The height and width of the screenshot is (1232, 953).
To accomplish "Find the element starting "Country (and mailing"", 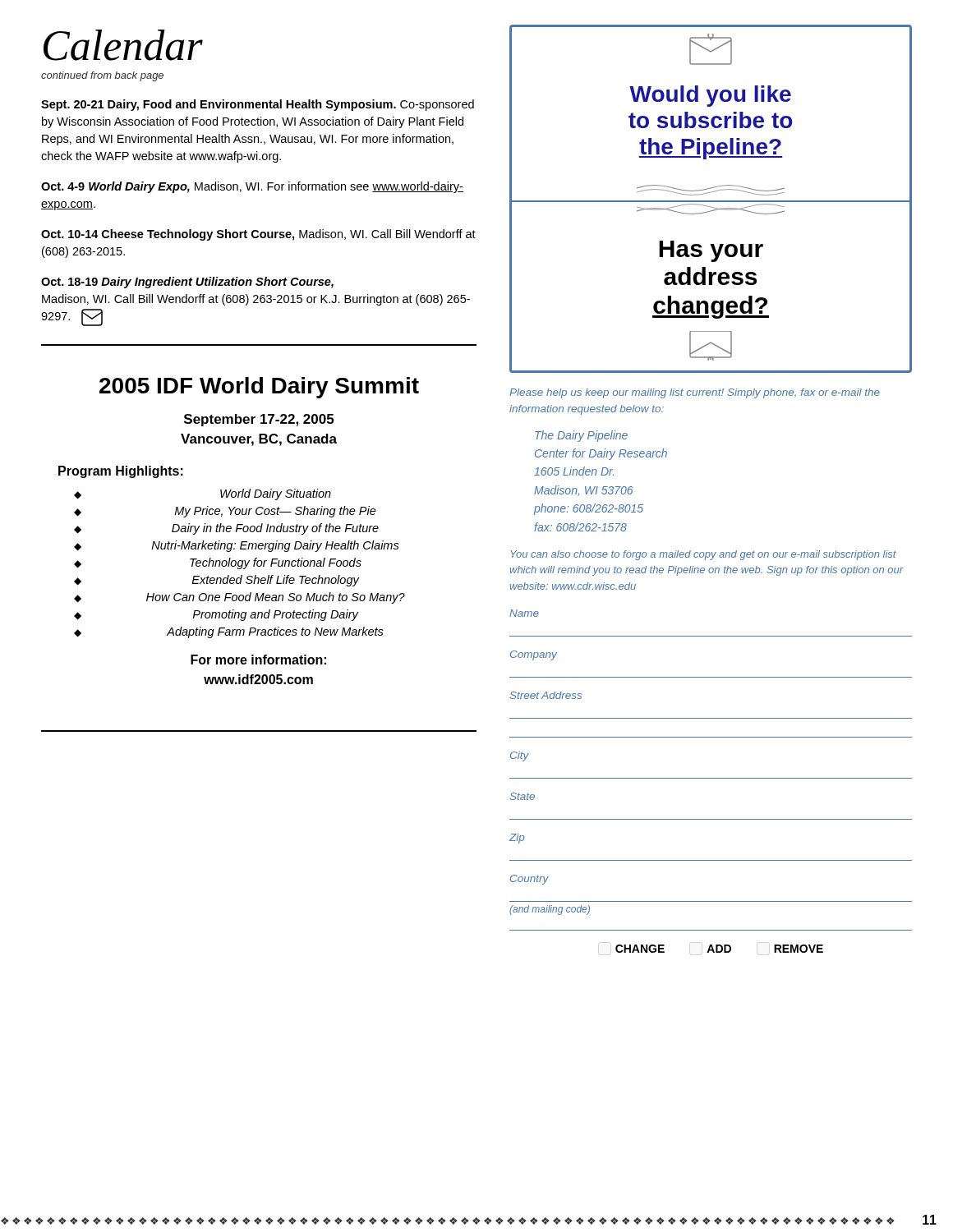I will click(711, 902).
